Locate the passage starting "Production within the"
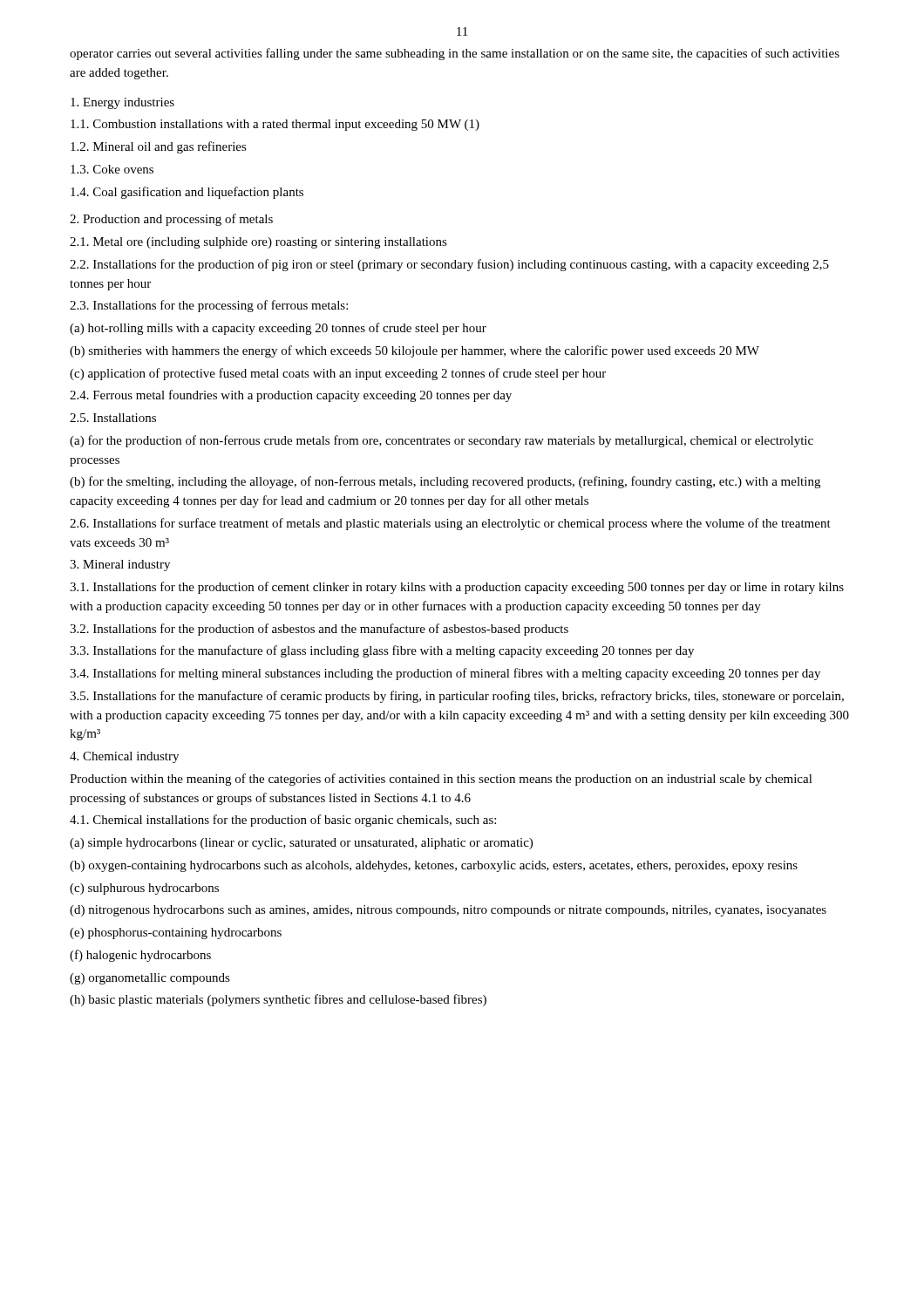924x1308 pixels. 441,788
